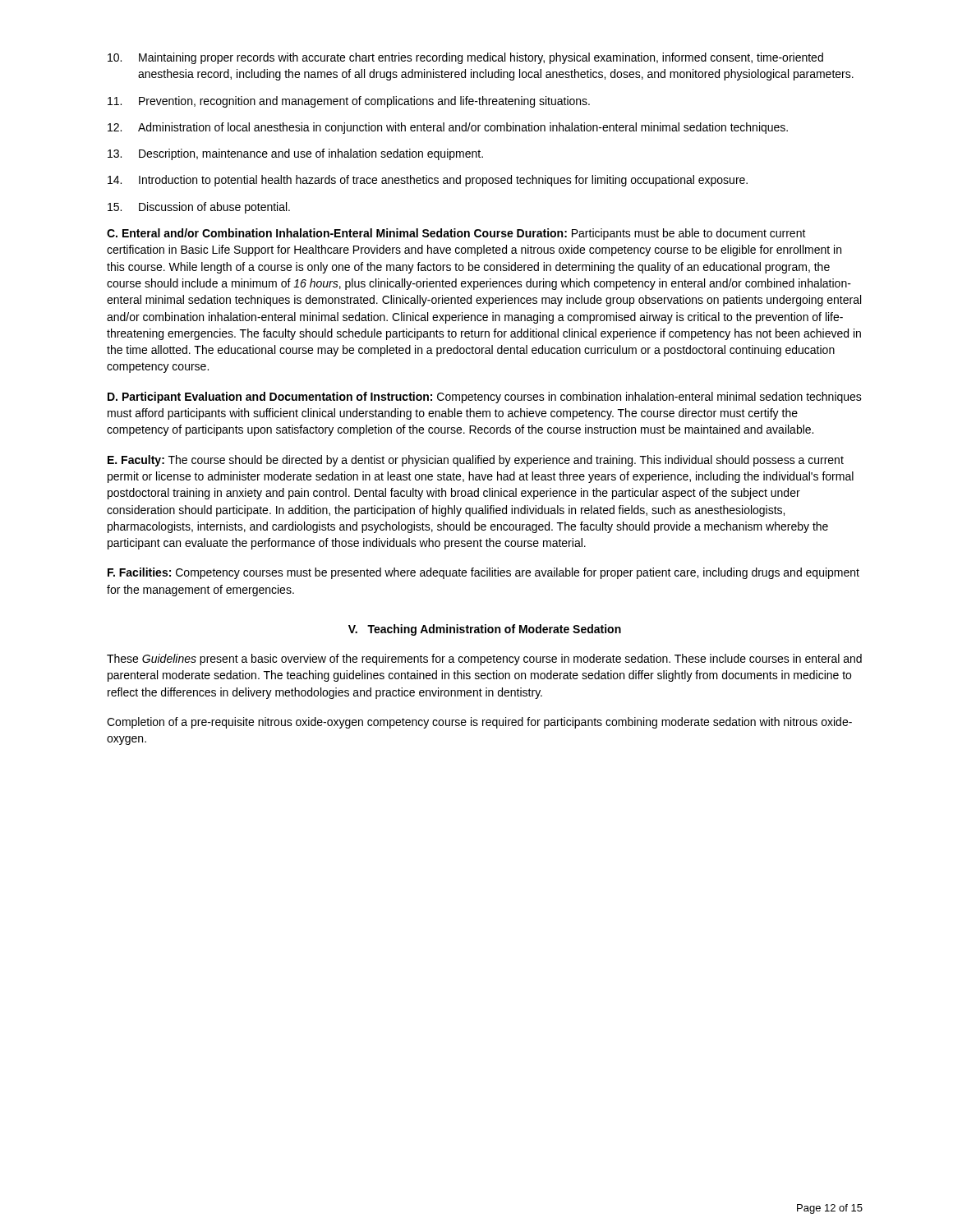
Task: Click on the block starting "11. Prevention, recognition and"
Action: 485,101
